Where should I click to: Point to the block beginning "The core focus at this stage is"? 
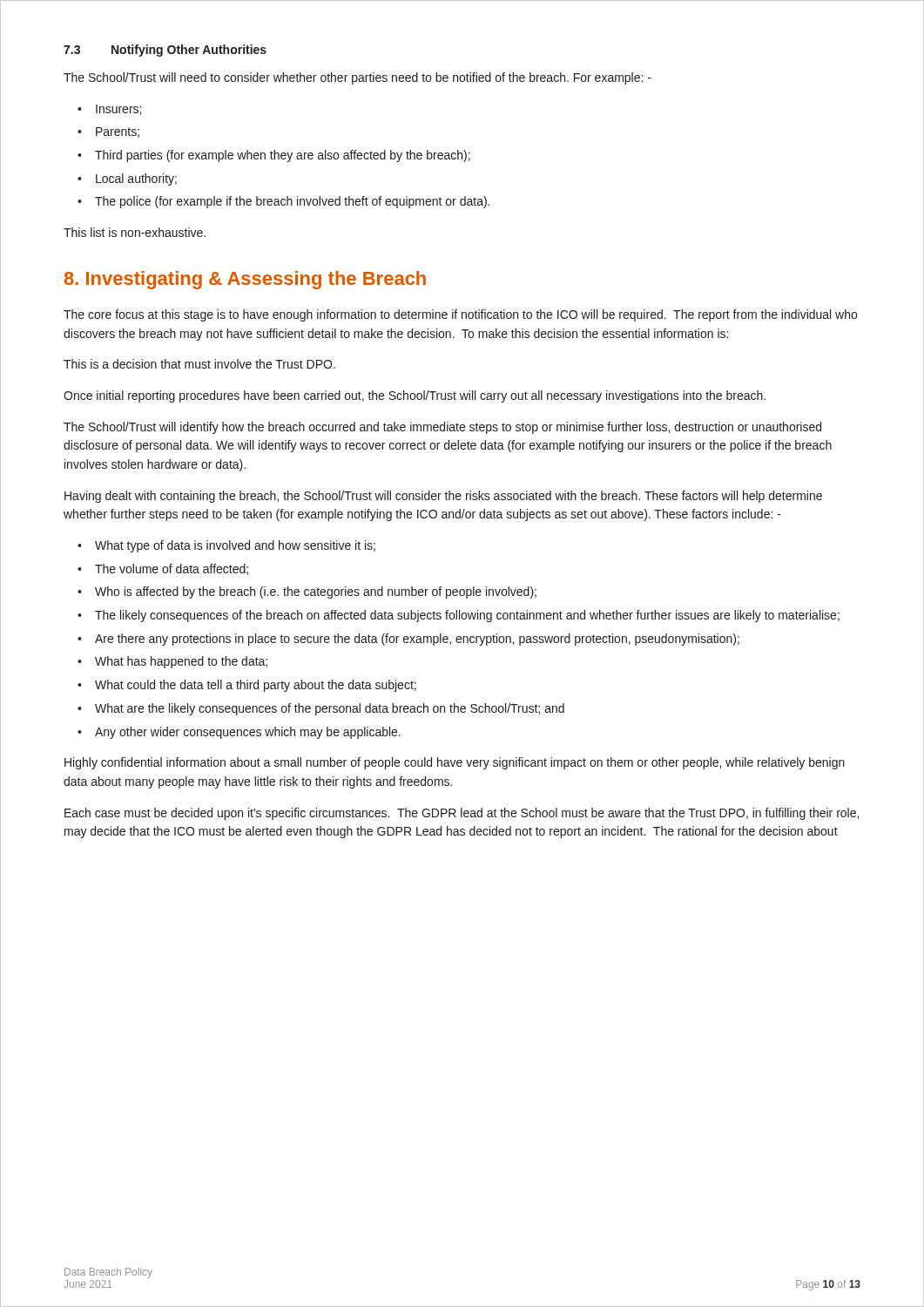[461, 324]
